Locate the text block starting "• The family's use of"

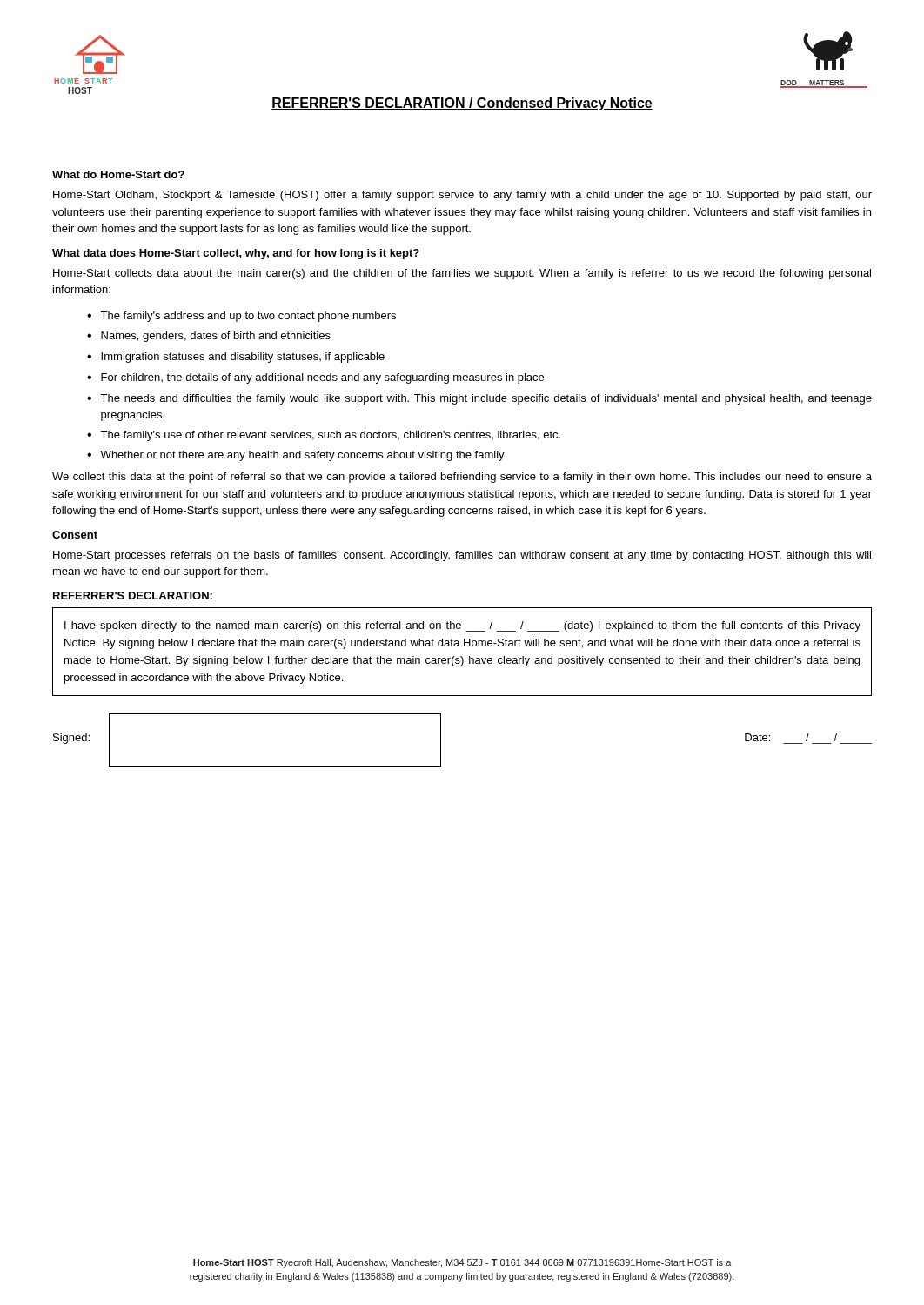click(479, 435)
